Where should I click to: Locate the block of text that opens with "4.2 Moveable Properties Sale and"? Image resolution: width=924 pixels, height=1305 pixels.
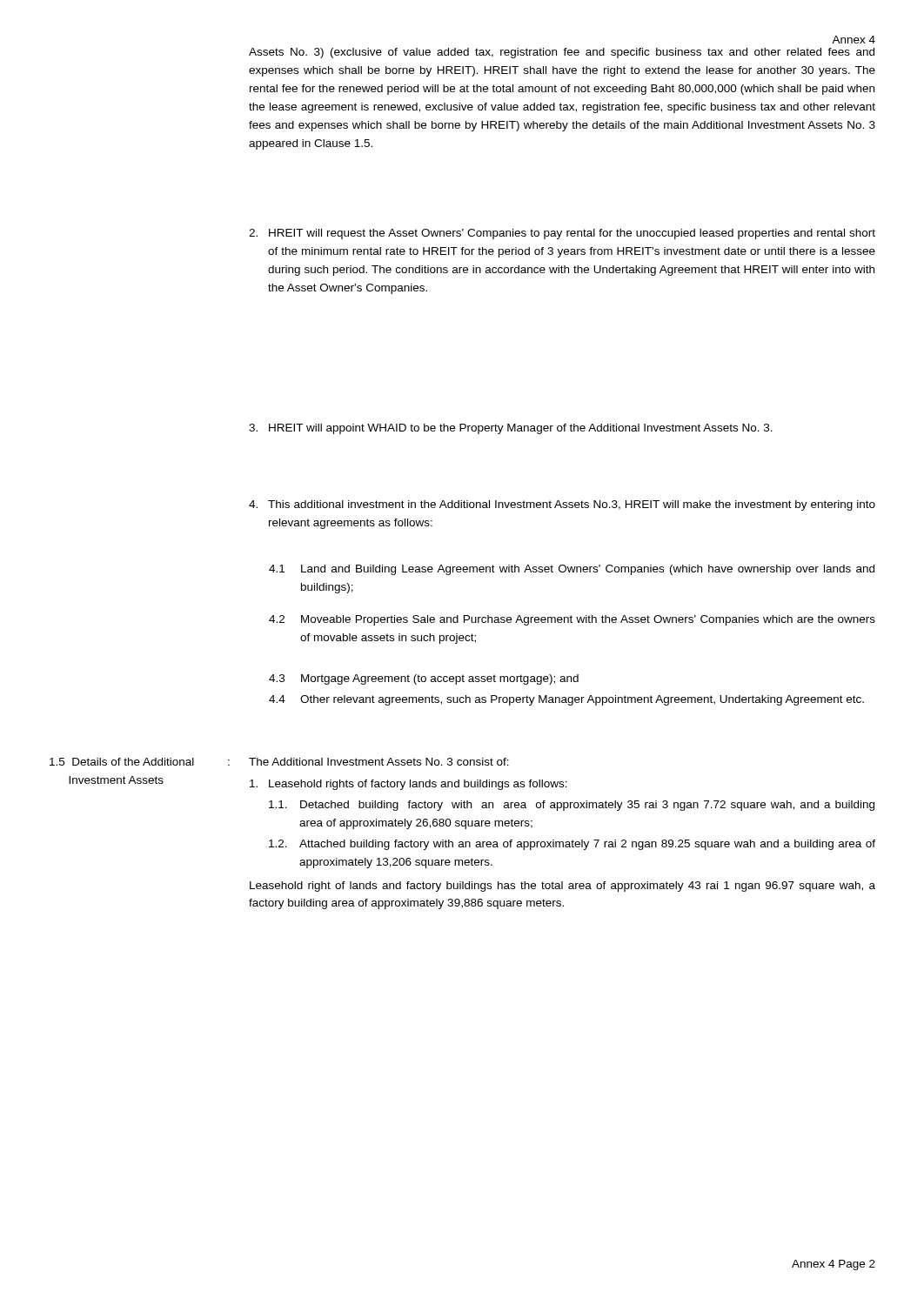[572, 629]
